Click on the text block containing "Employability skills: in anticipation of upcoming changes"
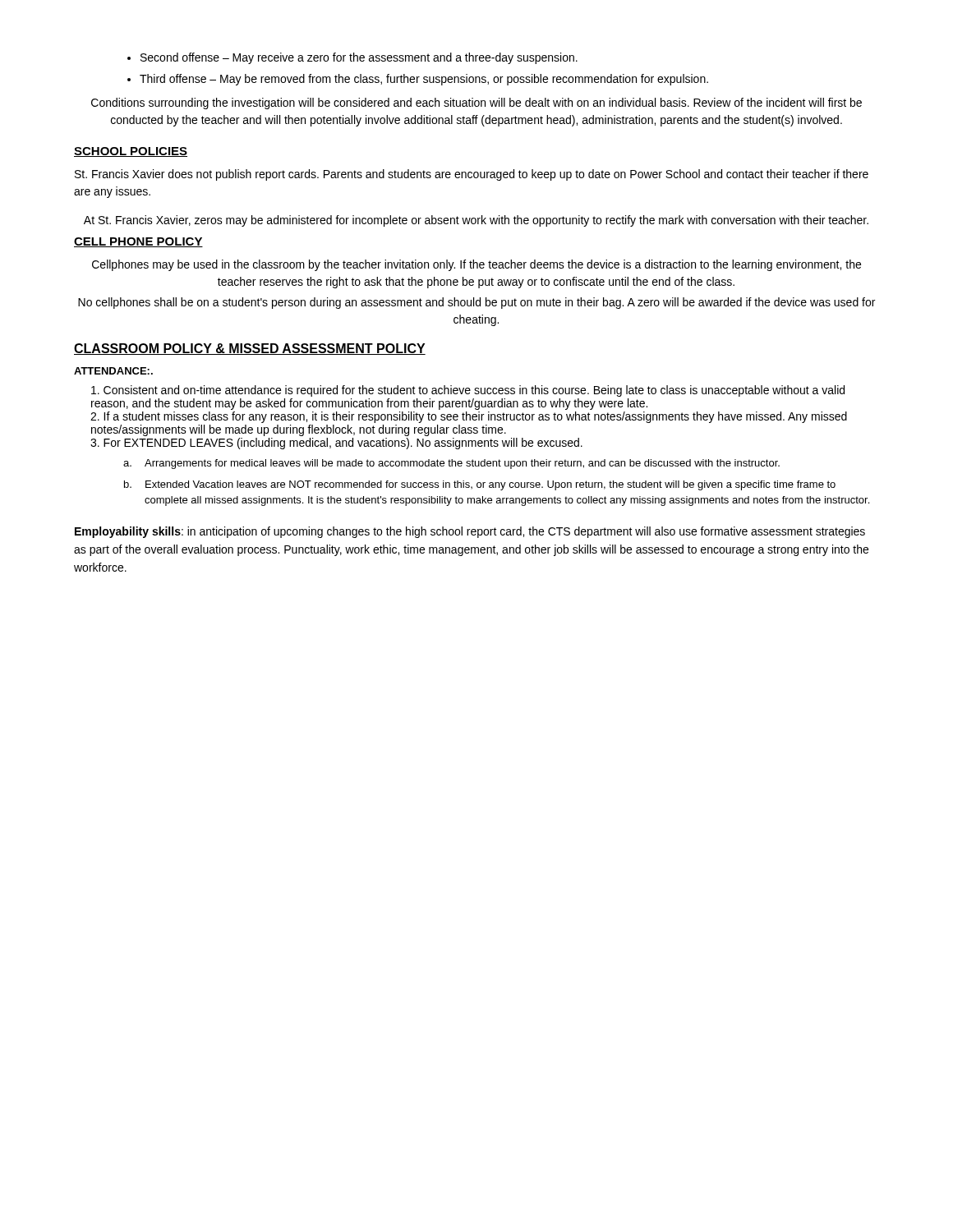Image resolution: width=953 pixels, height=1232 pixels. tap(471, 549)
